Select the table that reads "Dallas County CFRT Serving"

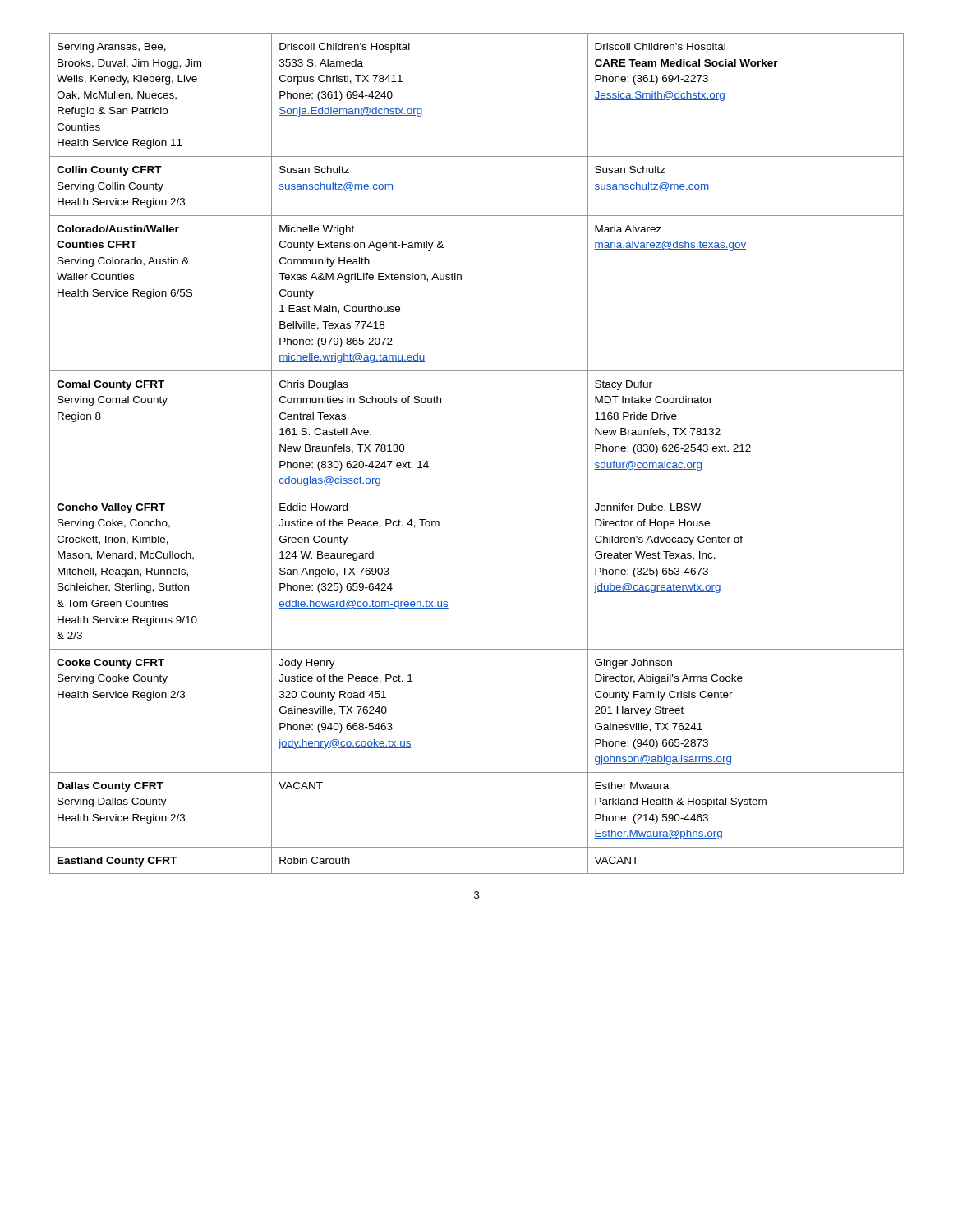coord(476,454)
